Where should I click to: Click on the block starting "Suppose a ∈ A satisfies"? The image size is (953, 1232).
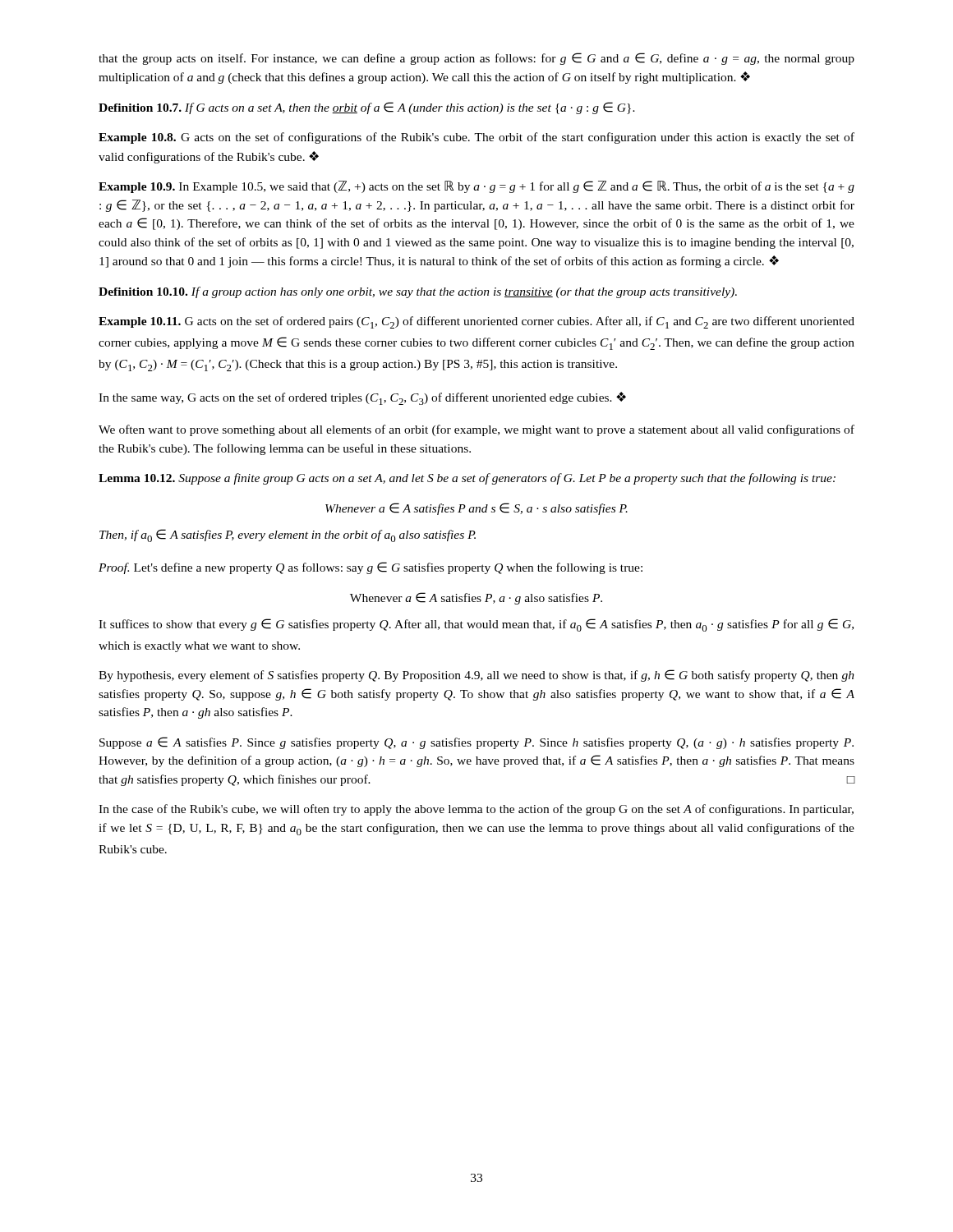[x=476, y=761]
